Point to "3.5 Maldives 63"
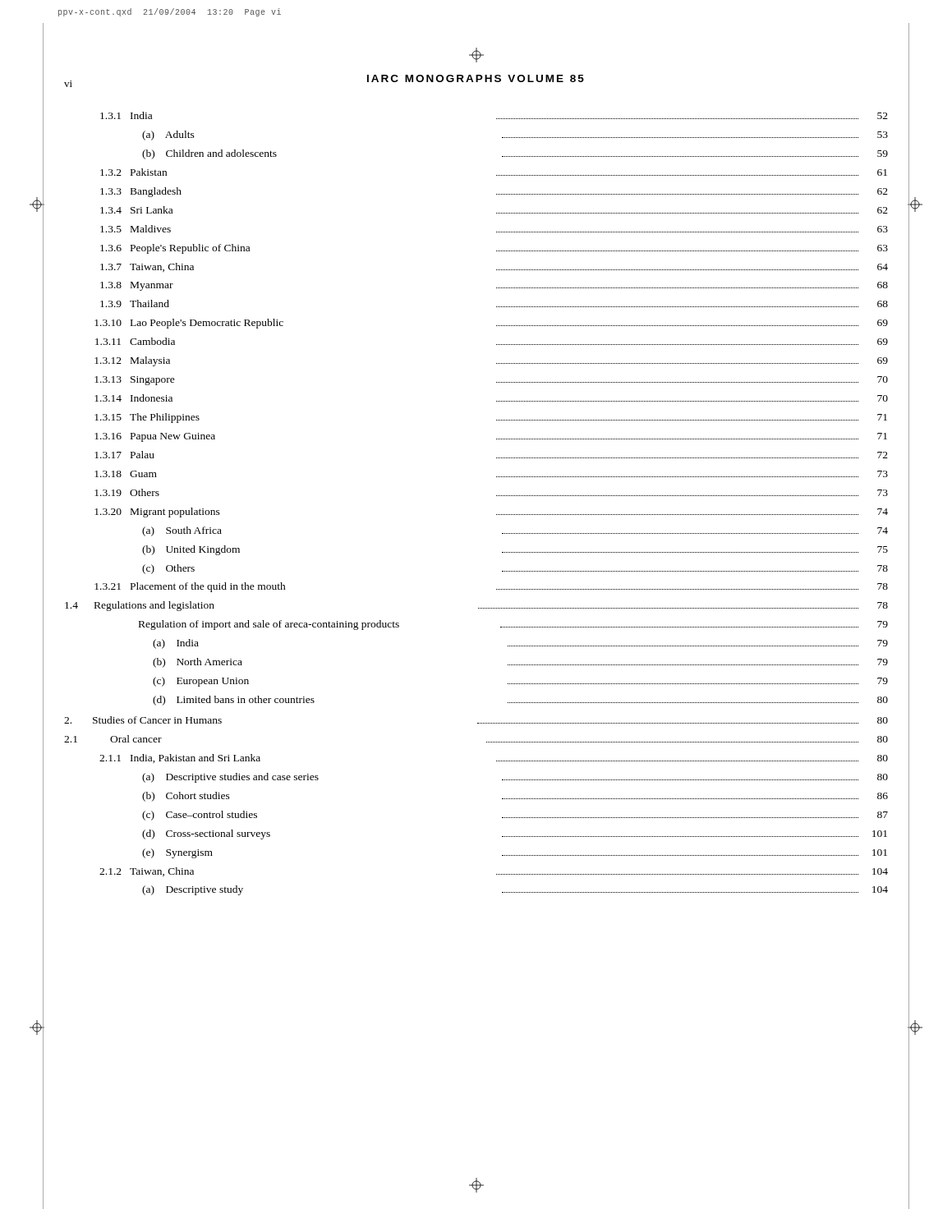The image size is (952, 1232). coord(494,229)
